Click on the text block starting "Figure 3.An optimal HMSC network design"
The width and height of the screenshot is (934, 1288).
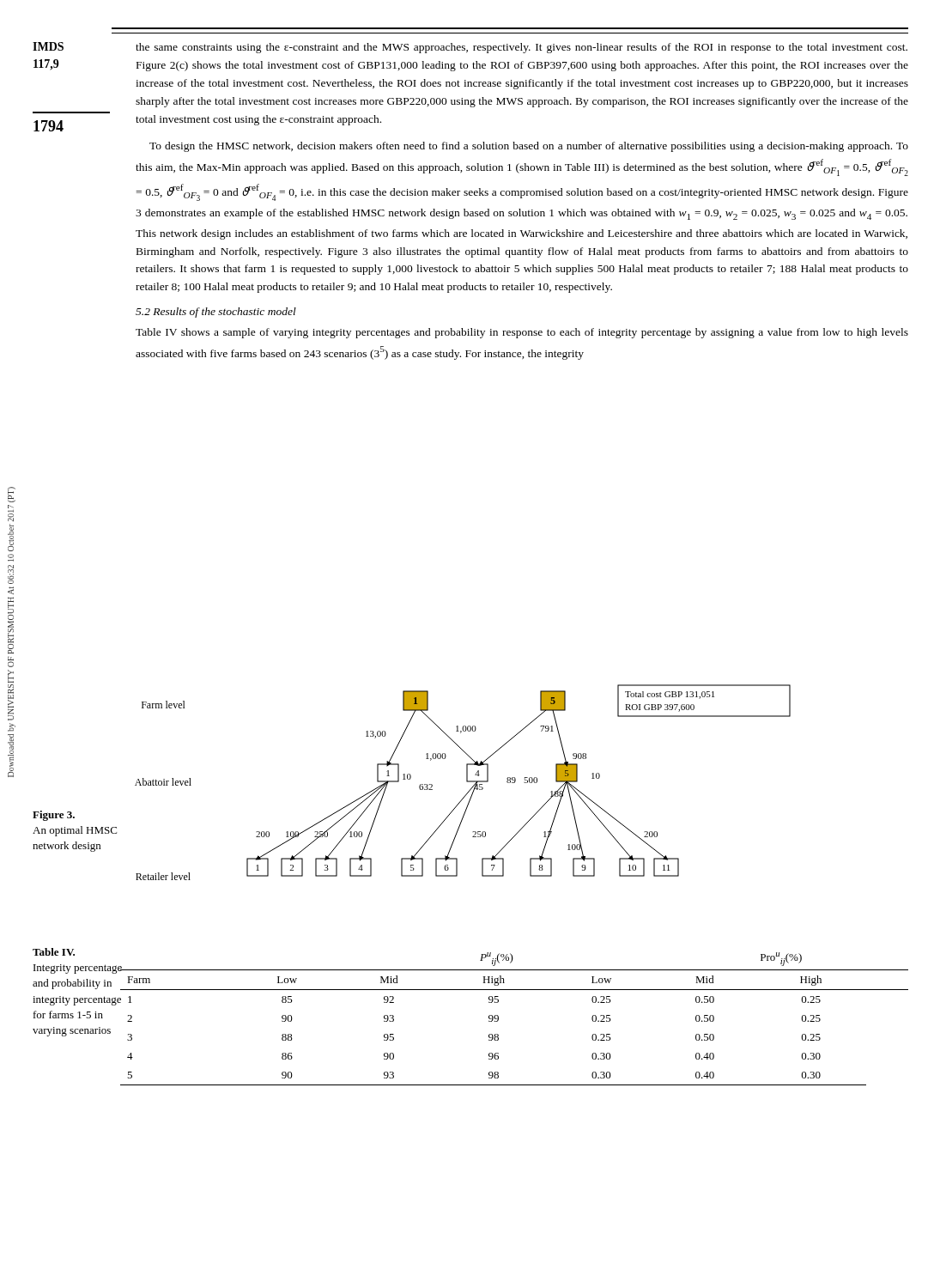click(75, 830)
